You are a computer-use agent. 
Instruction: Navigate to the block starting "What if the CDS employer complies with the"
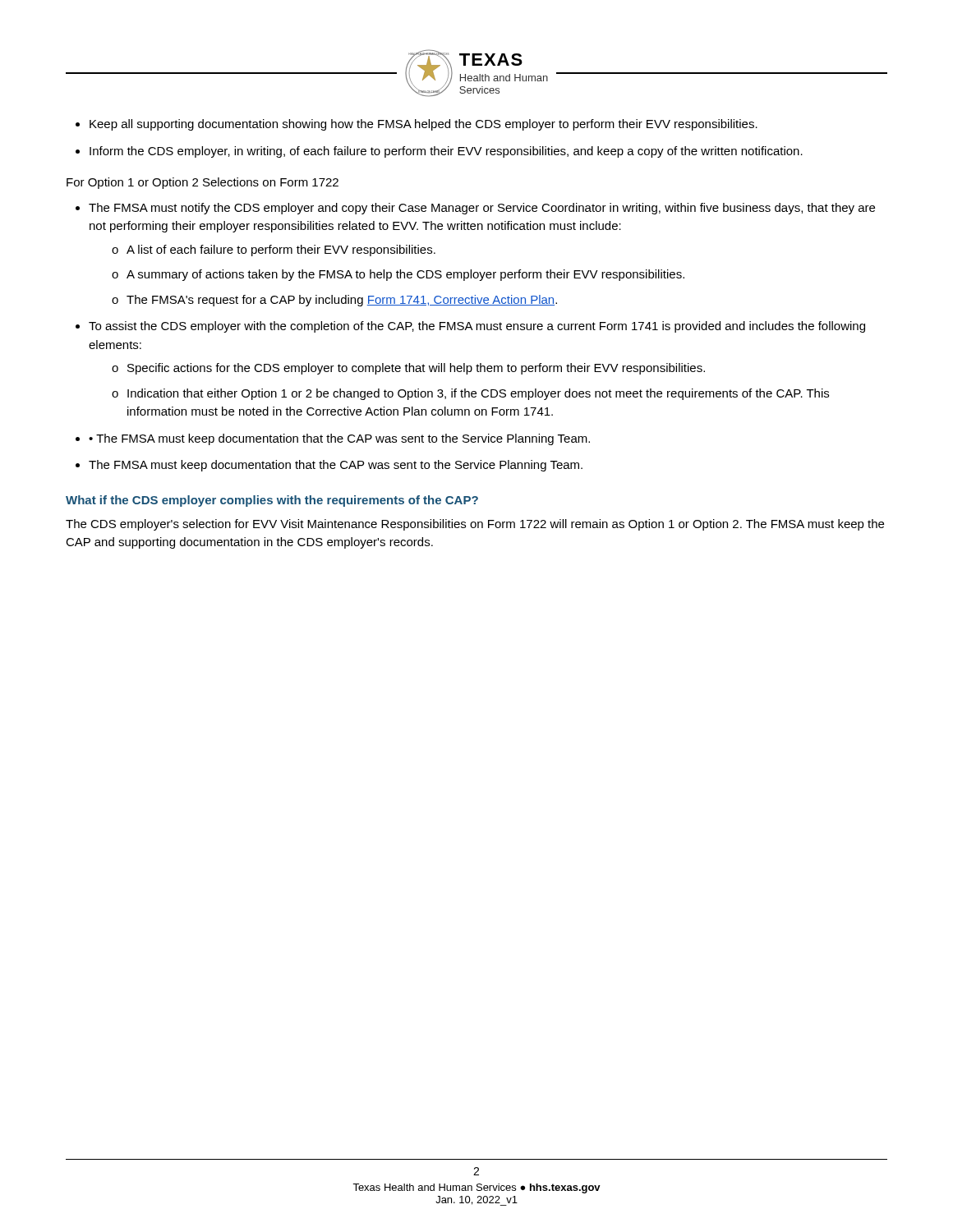click(x=272, y=499)
